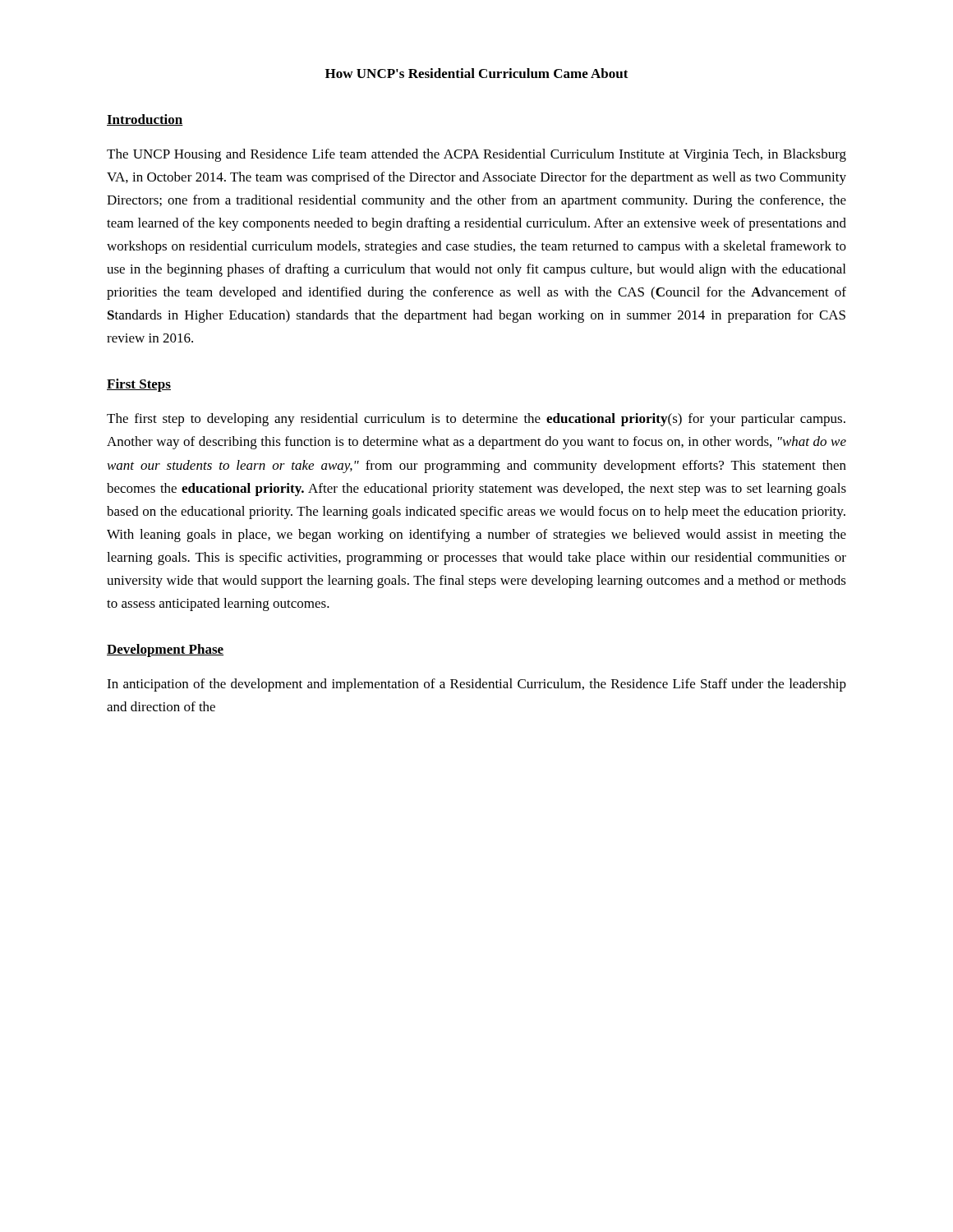
Task: Find the text block that says "In anticipation of the development and"
Action: pyautogui.click(x=476, y=695)
